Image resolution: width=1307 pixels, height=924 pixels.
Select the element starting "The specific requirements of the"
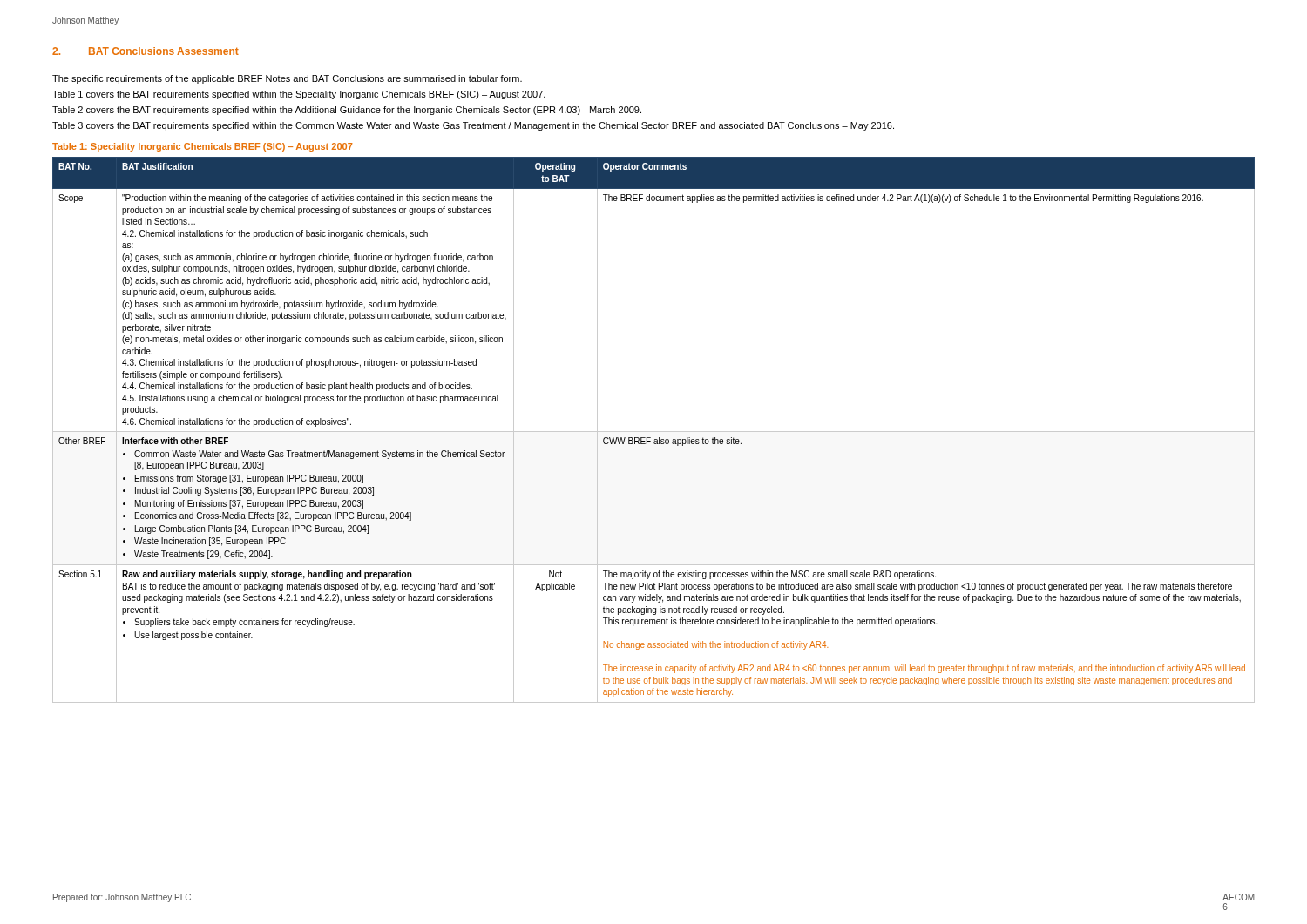click(x=287, y=78)
